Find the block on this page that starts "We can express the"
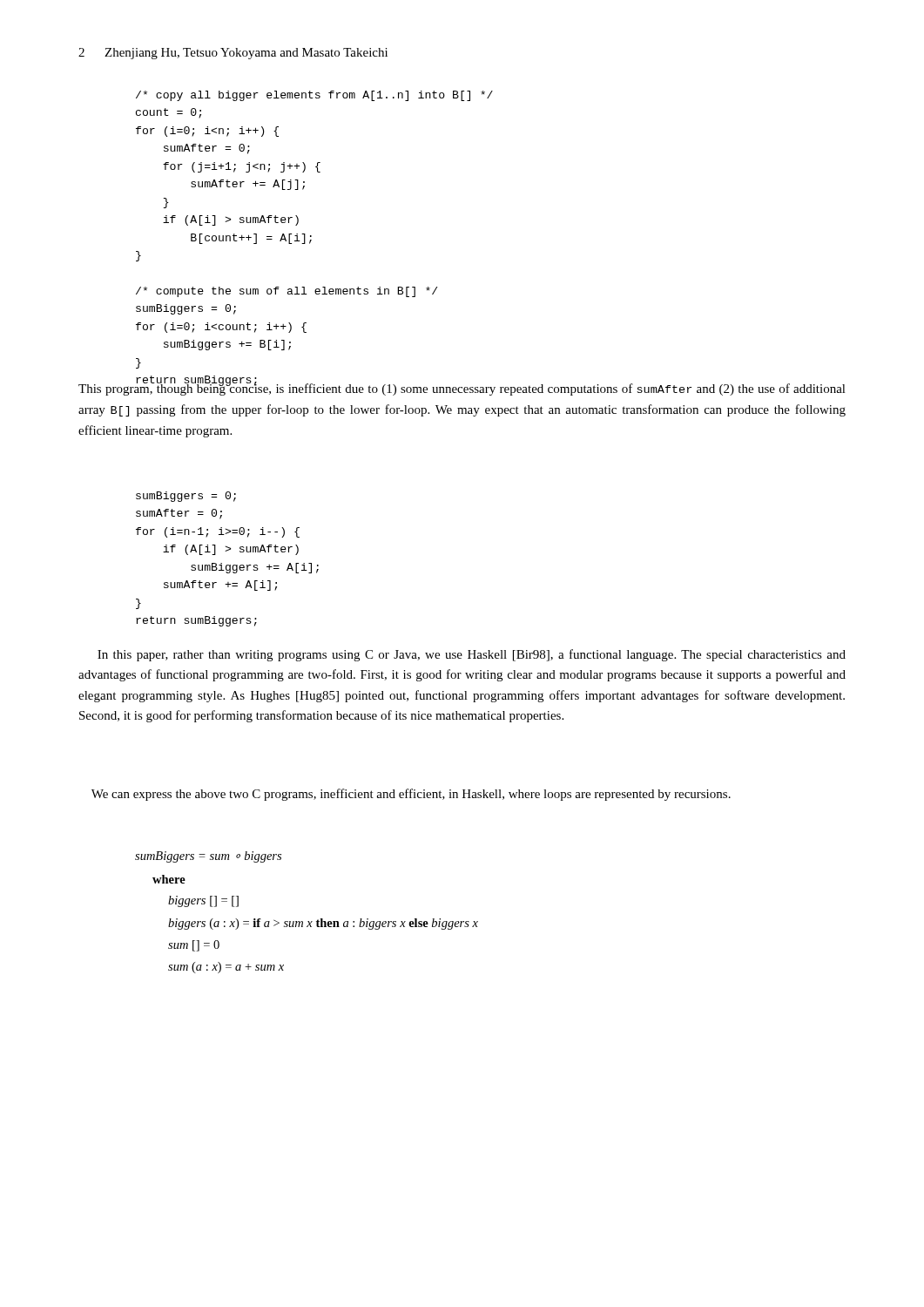This screenshot has width=924, height=1307. [405, 794]
